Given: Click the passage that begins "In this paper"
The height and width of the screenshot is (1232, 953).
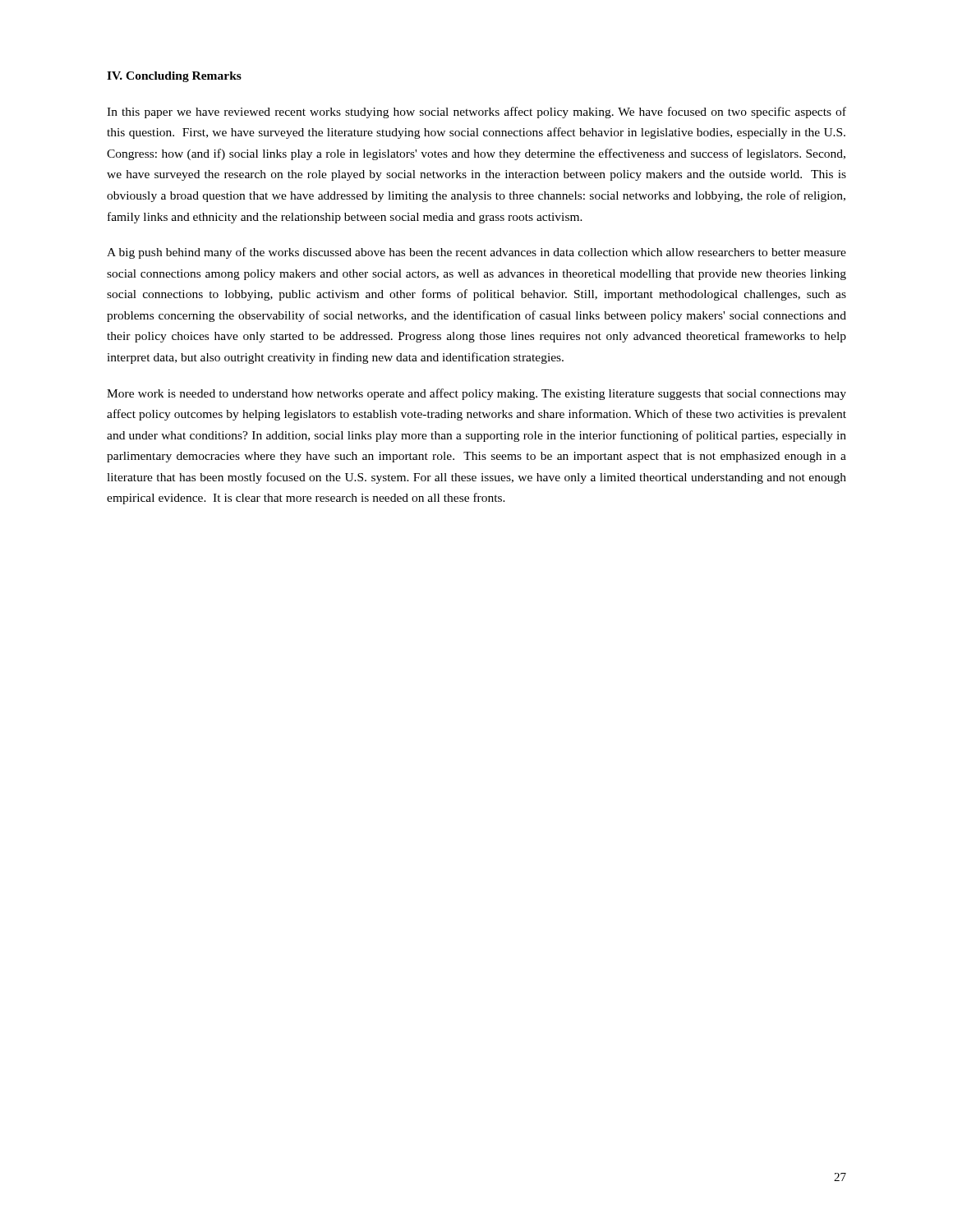Looking at the screenshot, I should pos(476,164).
